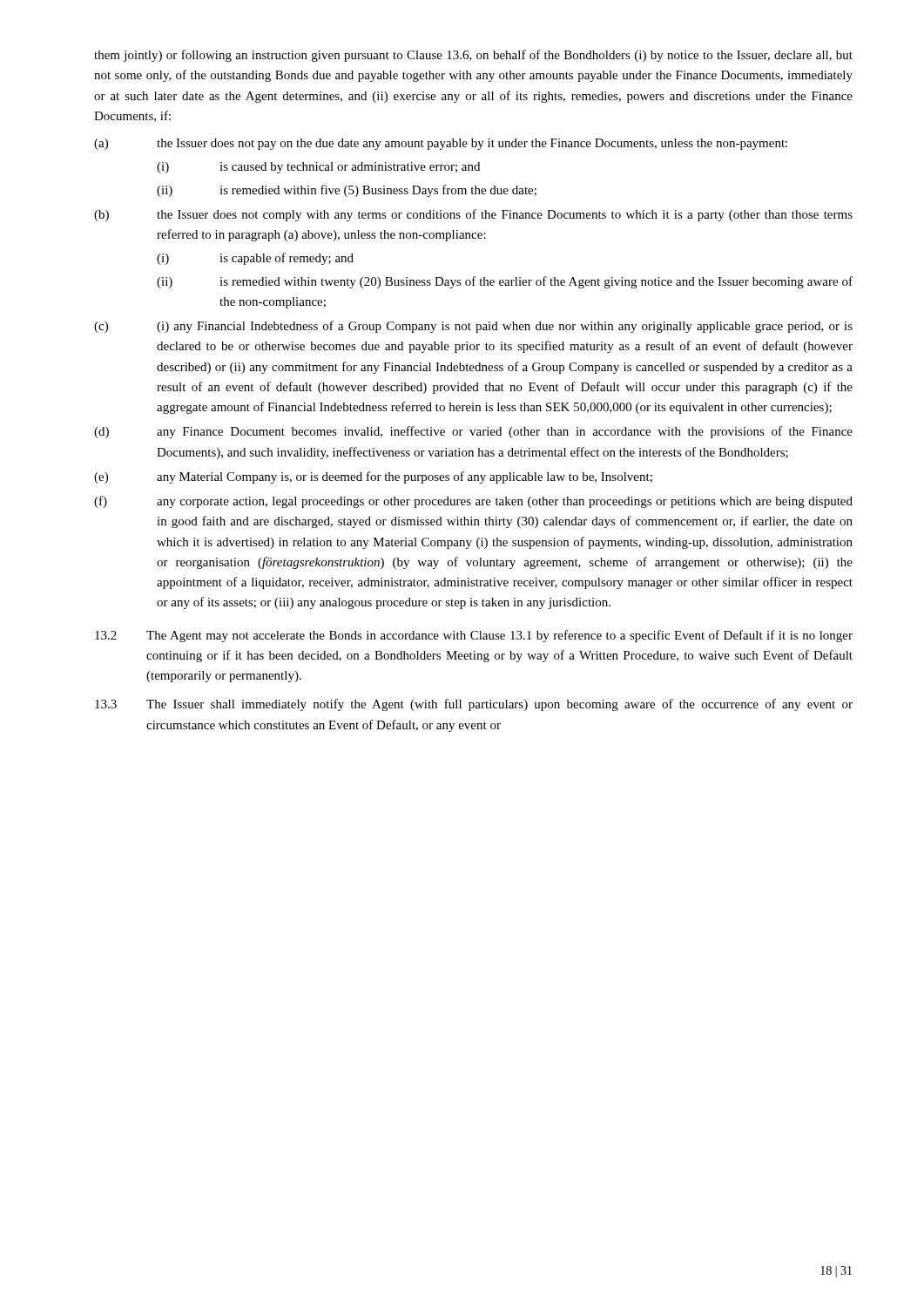Locate the list item that reads "(f) any corporate action, legal proceedings or"

[x=473, y=552]
